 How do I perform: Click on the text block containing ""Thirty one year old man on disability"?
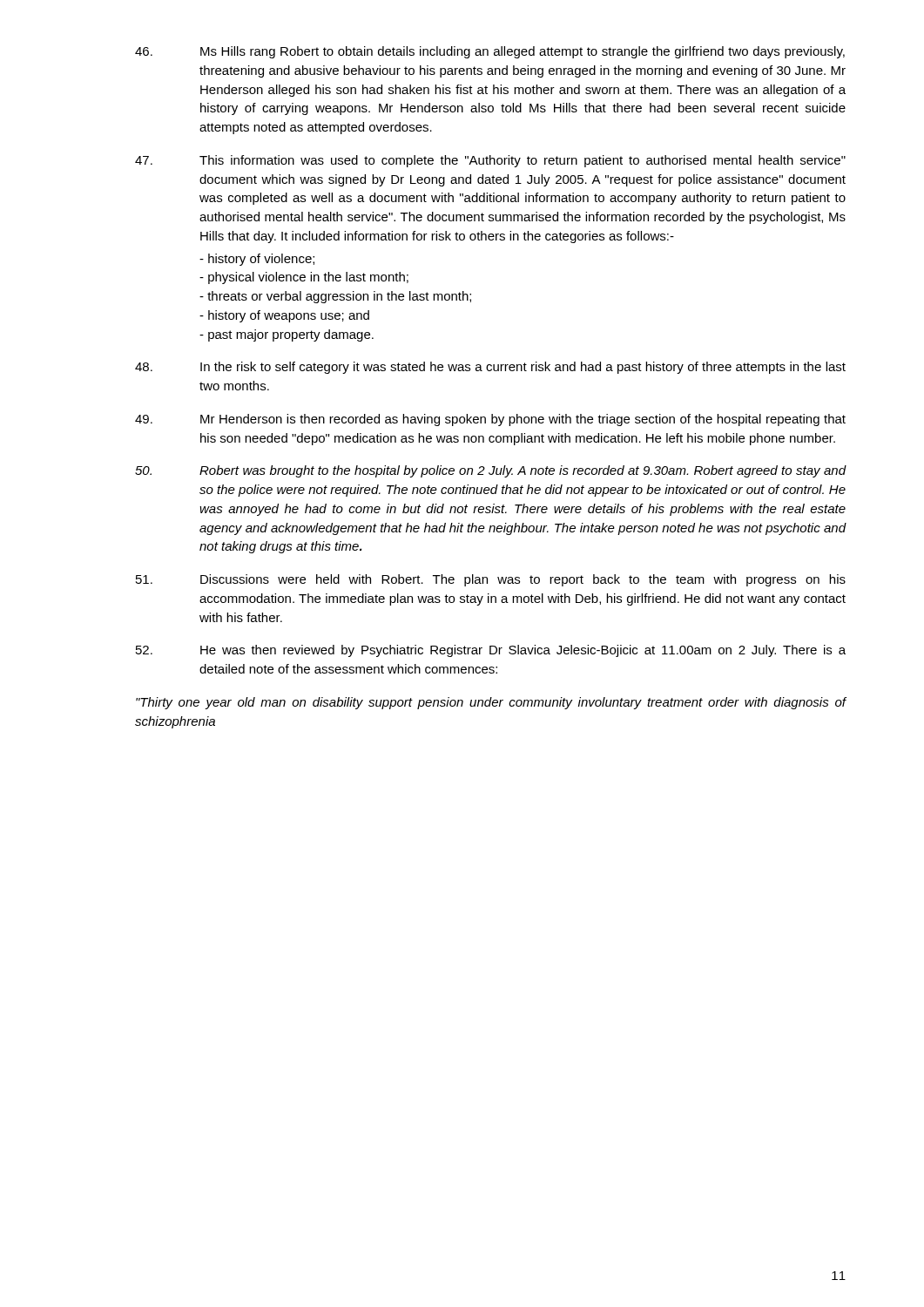tap(490, 711)
